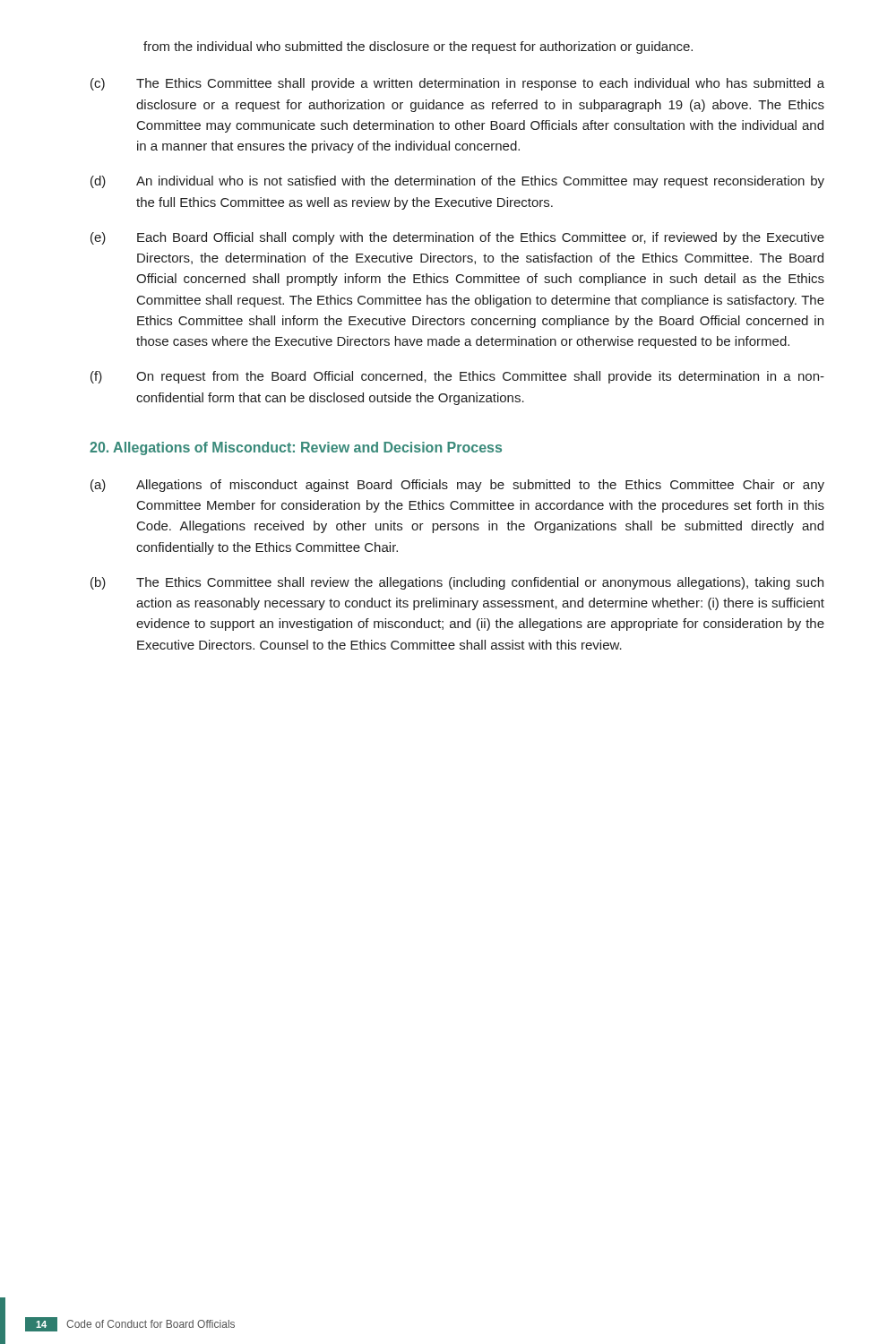The height and width of the screenshot is (1344, 896).
Task: Locate the text block starting "from the individual who submitted the disclosure or"
Action: coord(419,46)
